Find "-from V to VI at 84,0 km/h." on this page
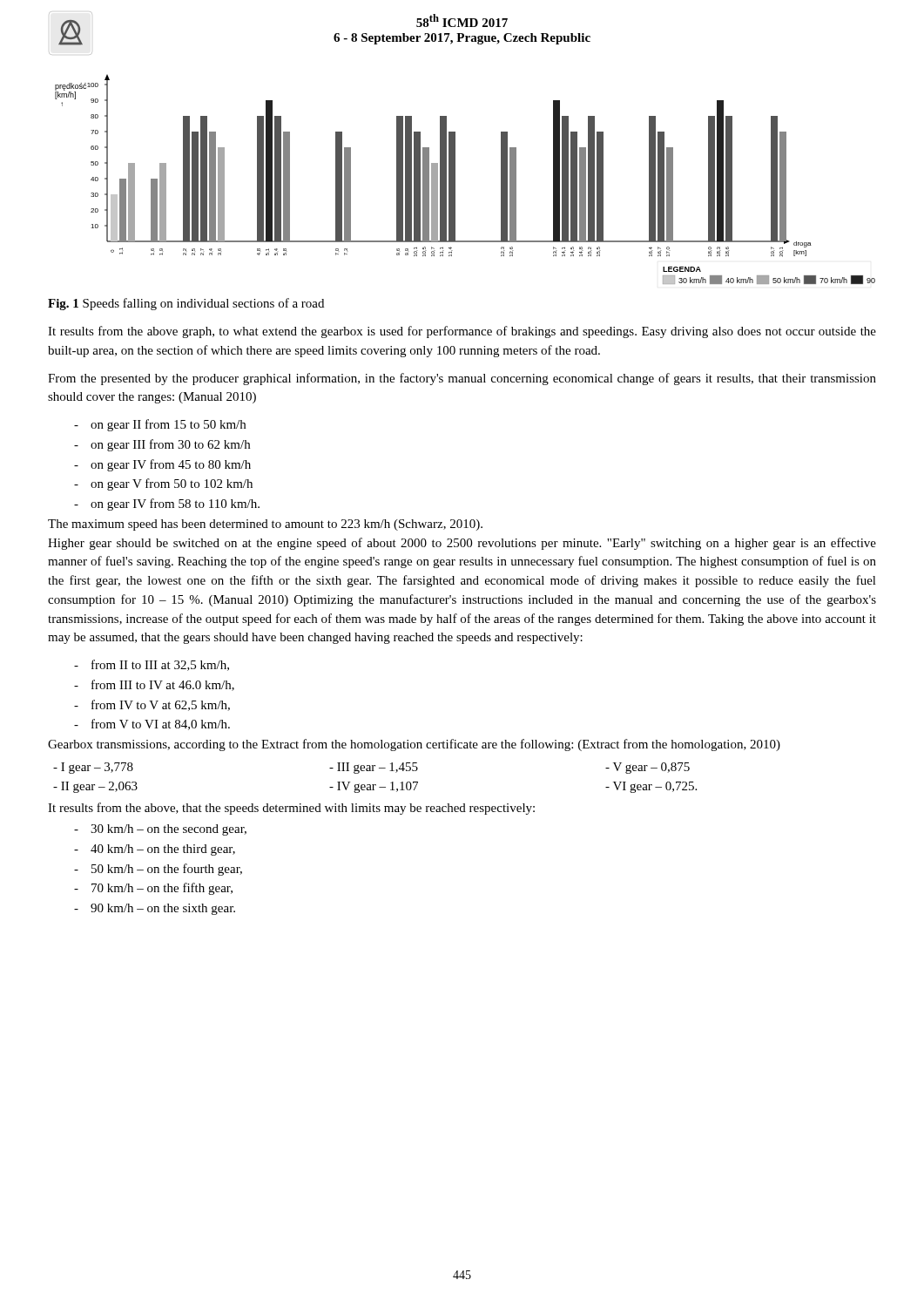 coord(152,725)
